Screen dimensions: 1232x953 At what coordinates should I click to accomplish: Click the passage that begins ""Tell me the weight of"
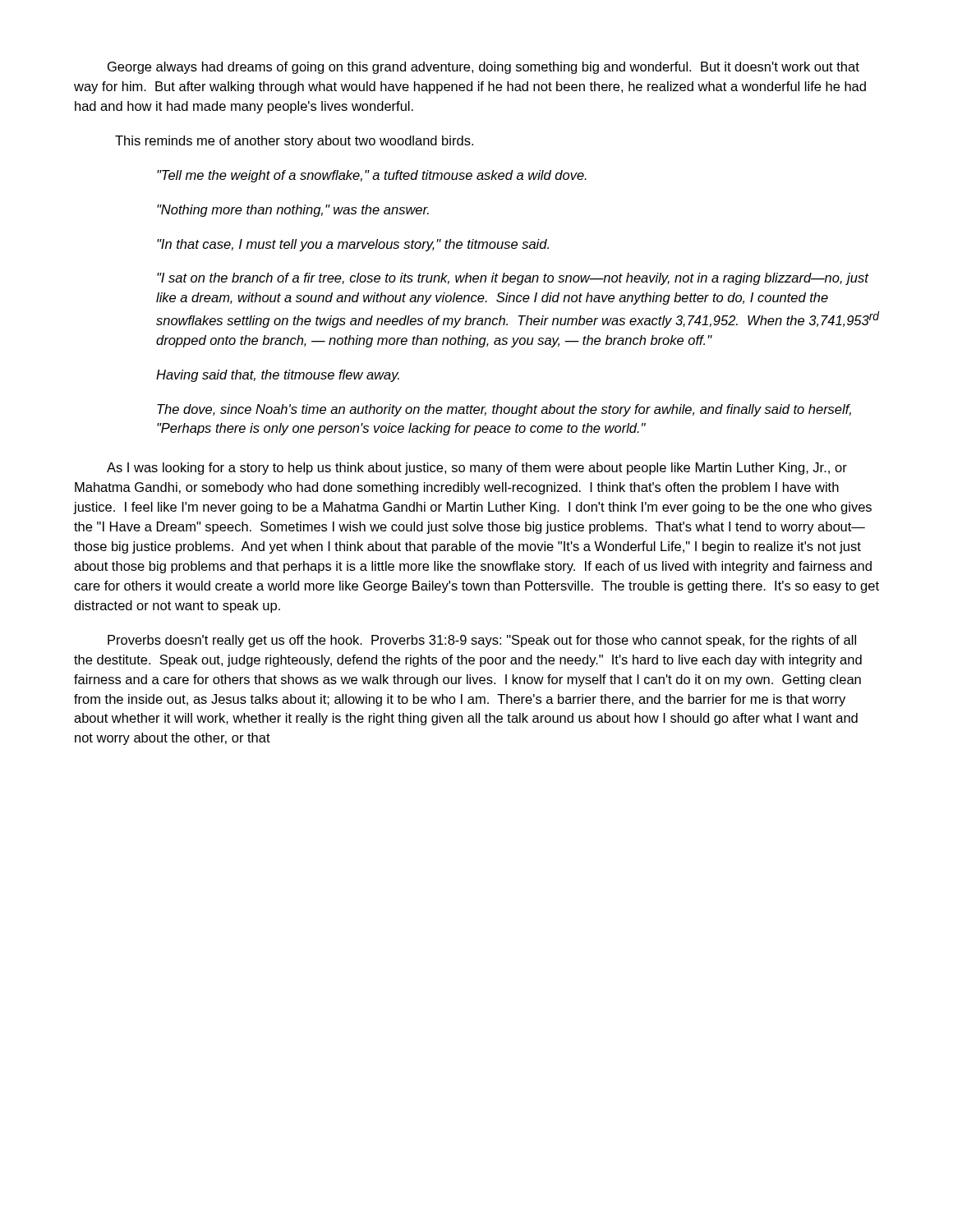coord(372,175)
